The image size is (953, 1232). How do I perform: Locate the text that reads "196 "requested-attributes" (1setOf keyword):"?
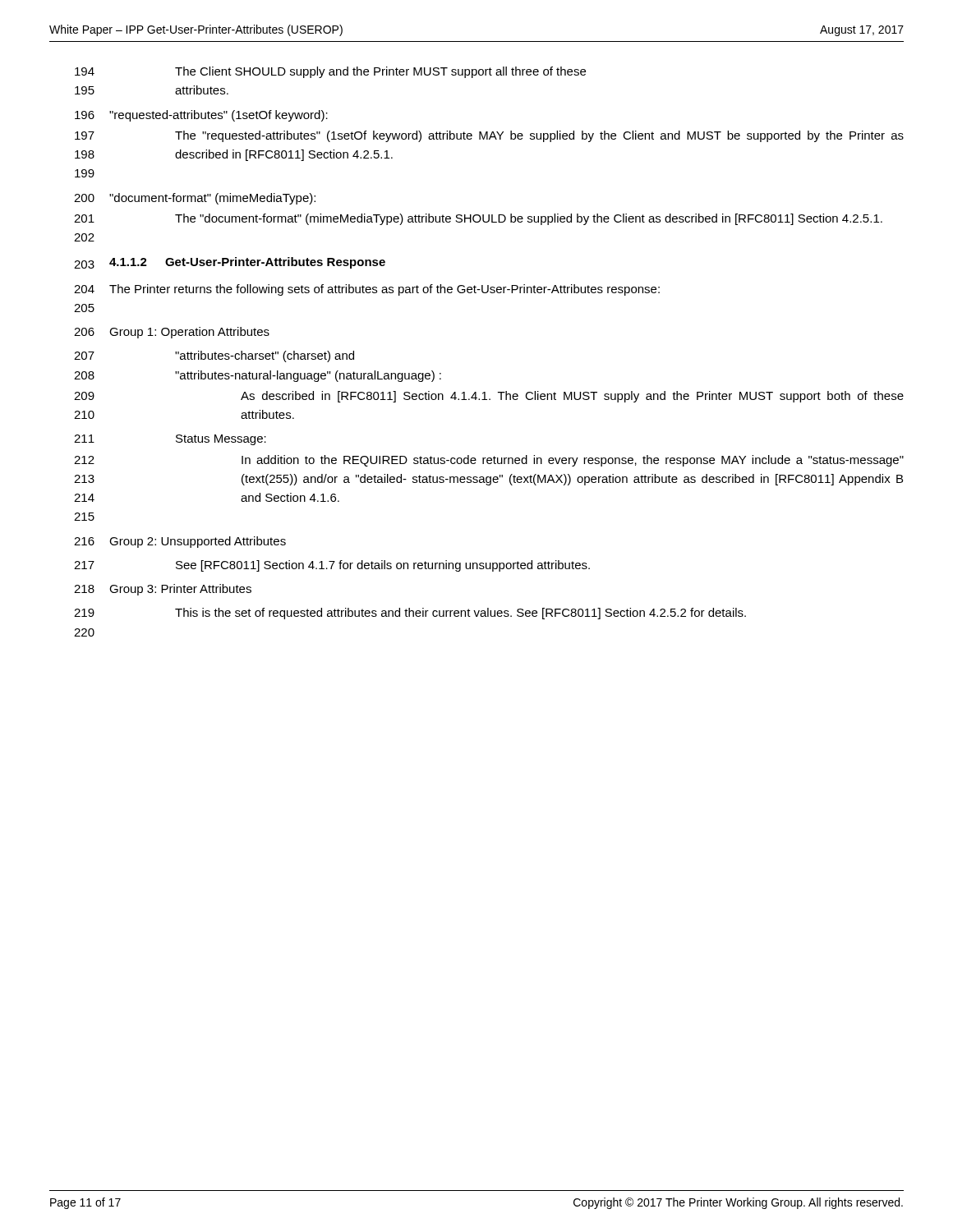coord(201,116)
